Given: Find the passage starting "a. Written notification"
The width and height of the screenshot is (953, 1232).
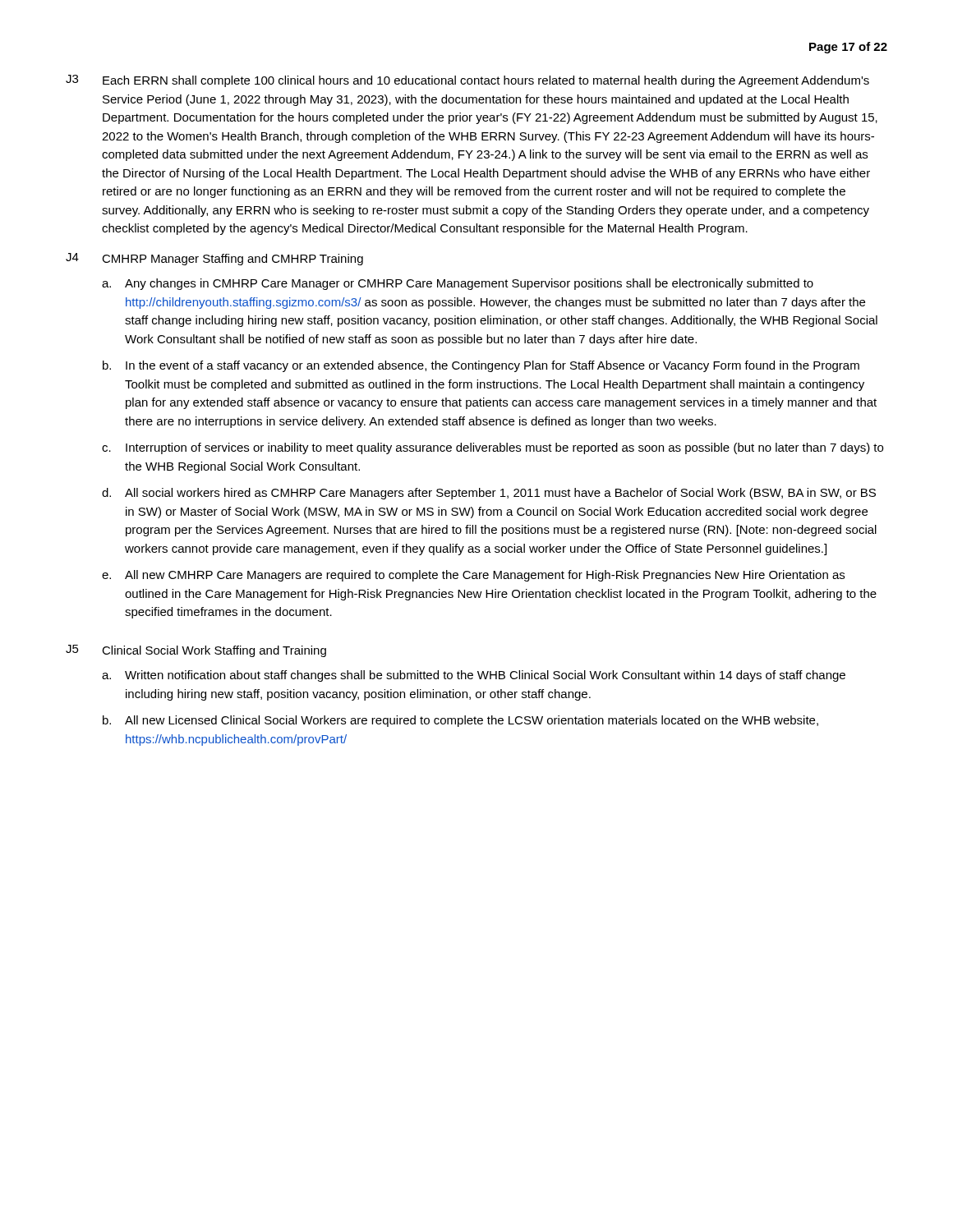Looking at the screenshot, I should (495, 685).
